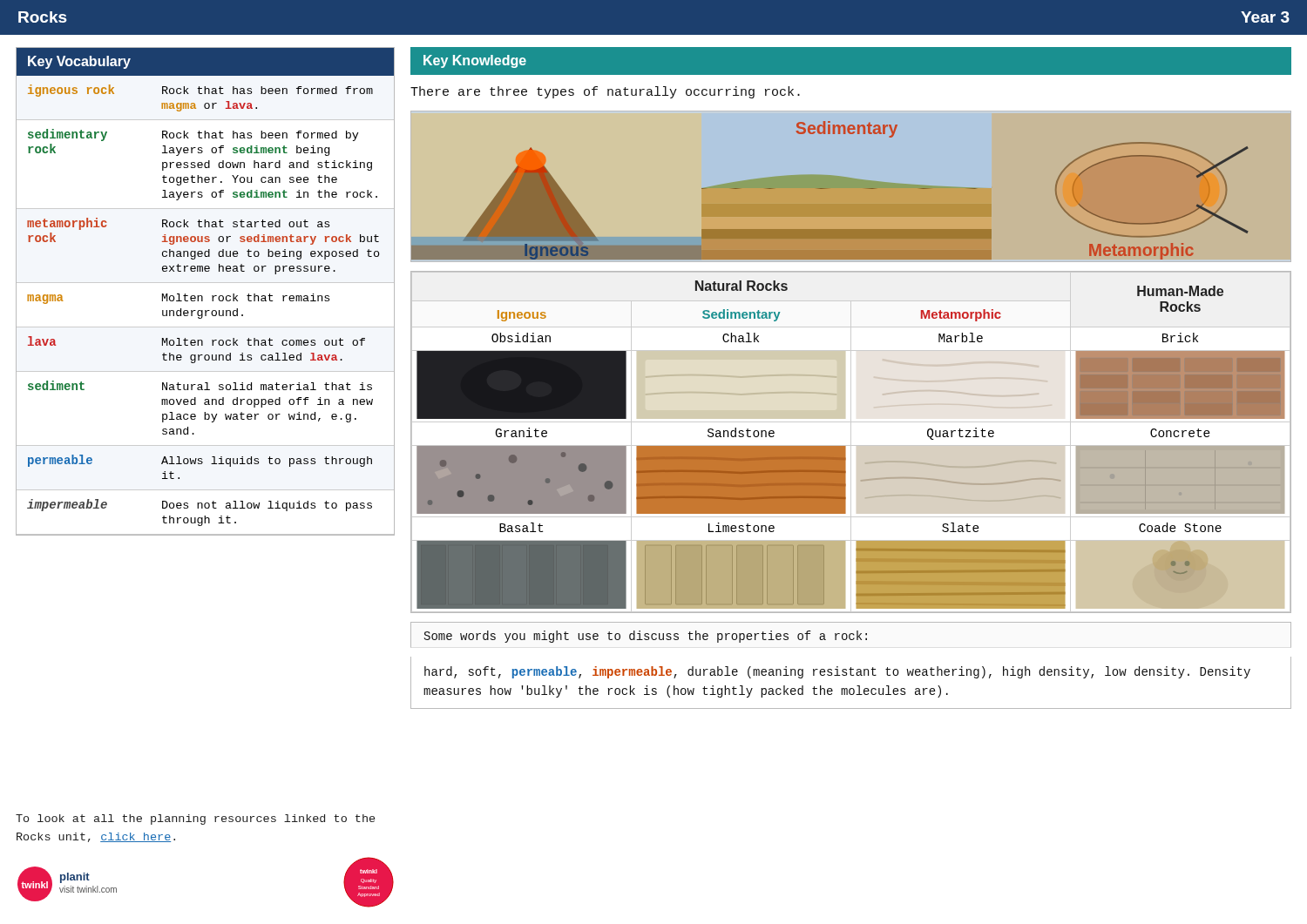The image size is (1307, 924).
Task: Locate the table with the text "Human-Made Rocks"
Action: pyautogui.click(x=851, y=442)
